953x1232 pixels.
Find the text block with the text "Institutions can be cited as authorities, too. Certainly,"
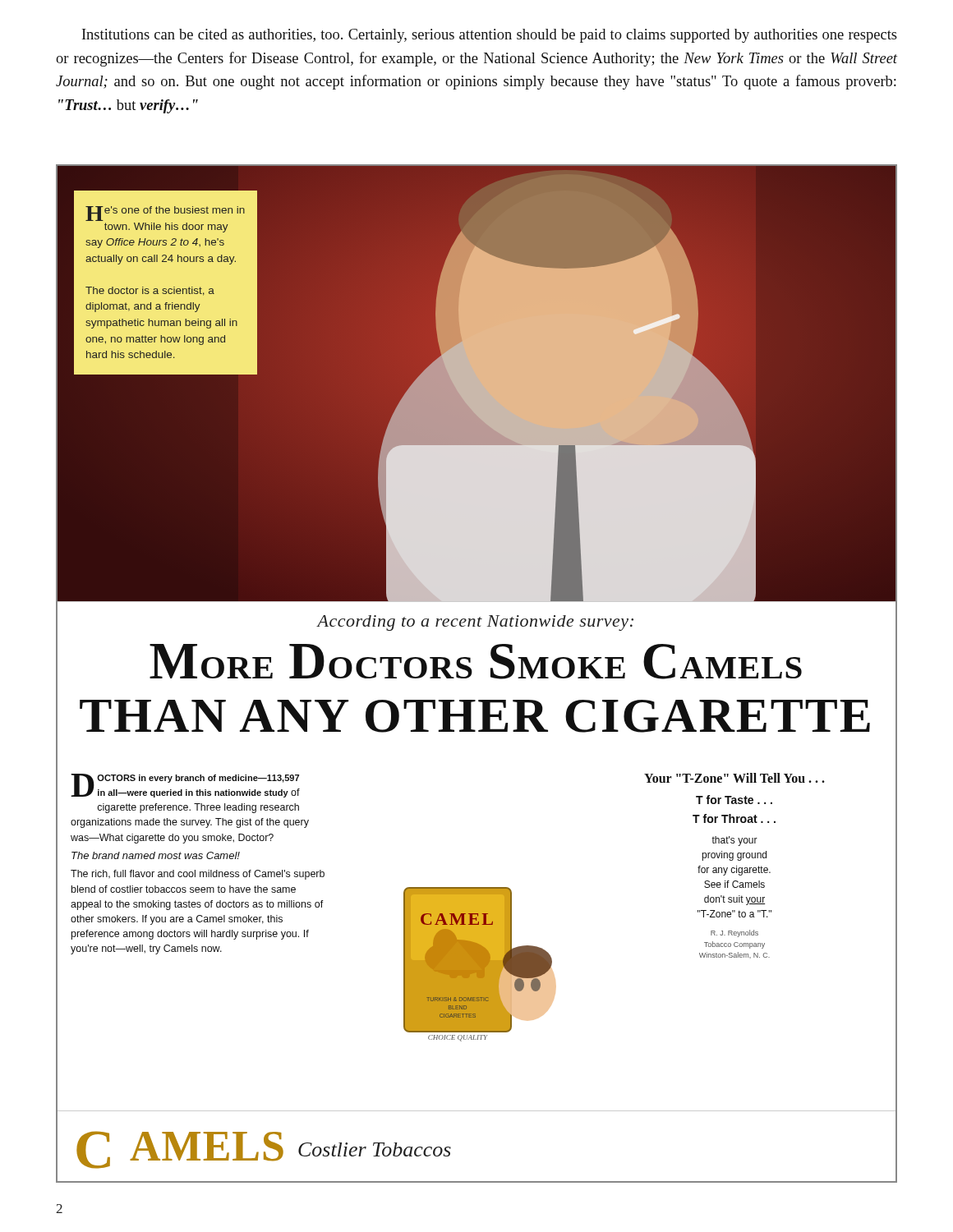(476, 70)
